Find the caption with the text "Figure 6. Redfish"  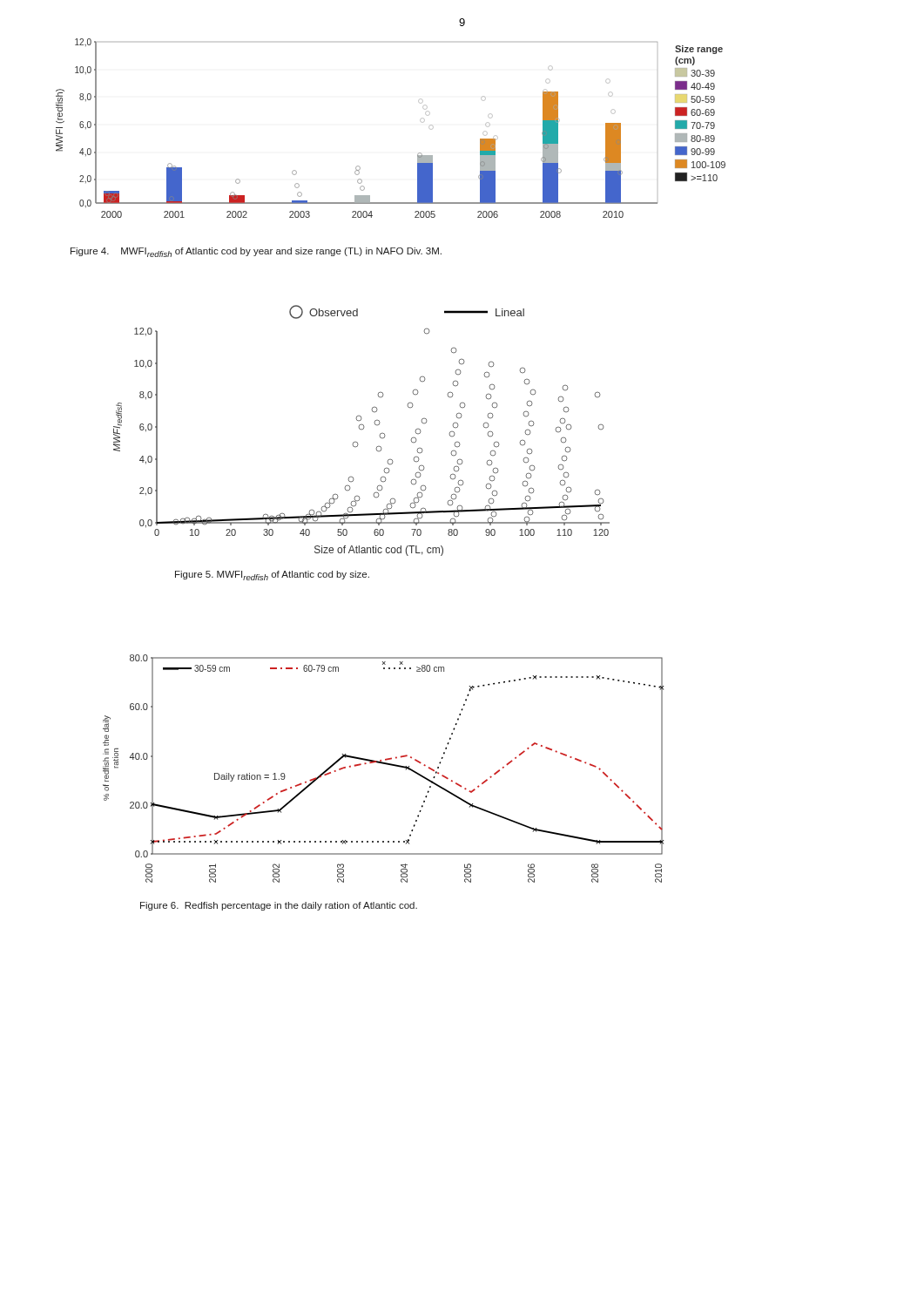click(279, 905)
